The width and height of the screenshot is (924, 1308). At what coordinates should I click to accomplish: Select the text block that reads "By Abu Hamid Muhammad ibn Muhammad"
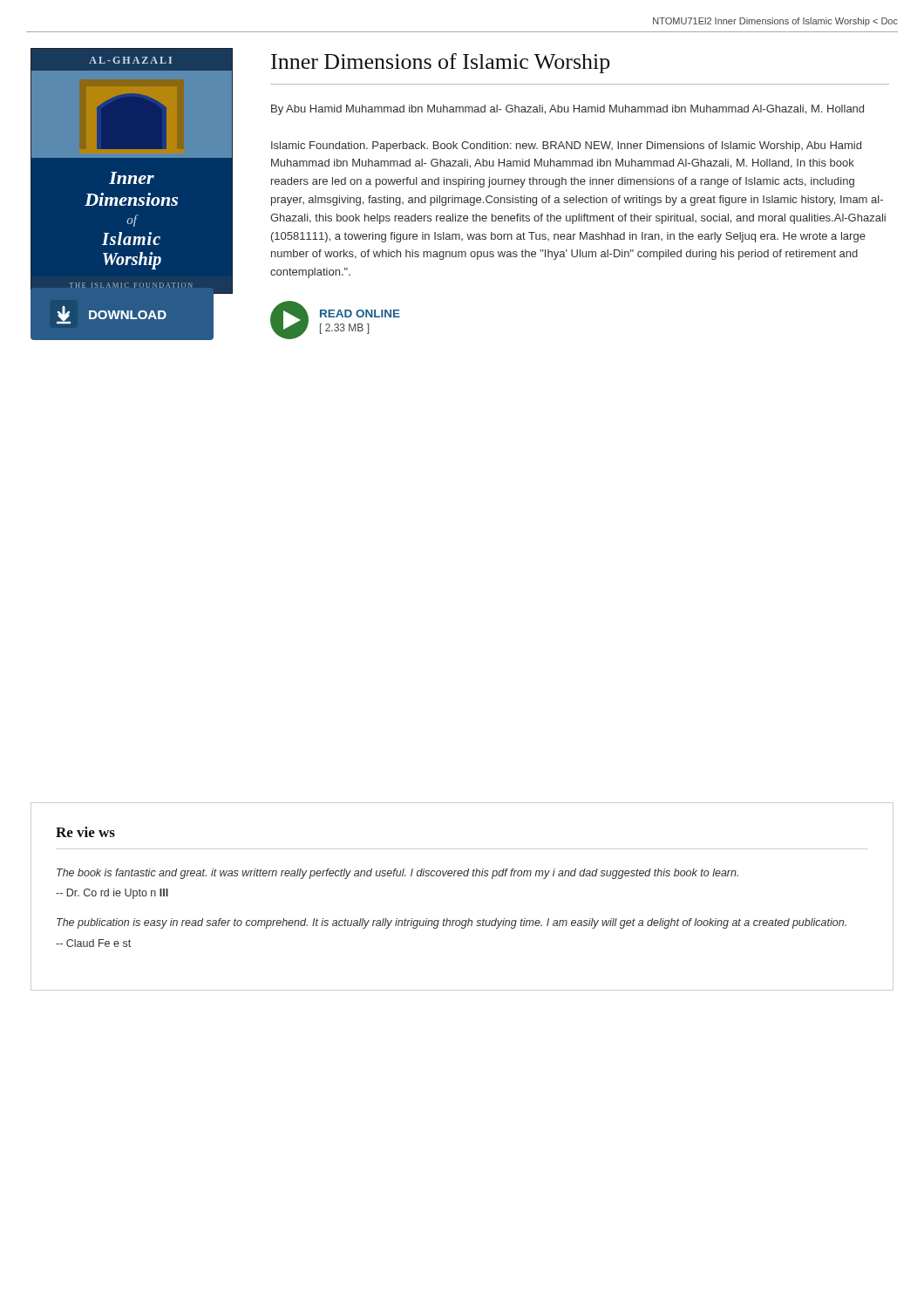pyautogui.click(x=568, y=109)
